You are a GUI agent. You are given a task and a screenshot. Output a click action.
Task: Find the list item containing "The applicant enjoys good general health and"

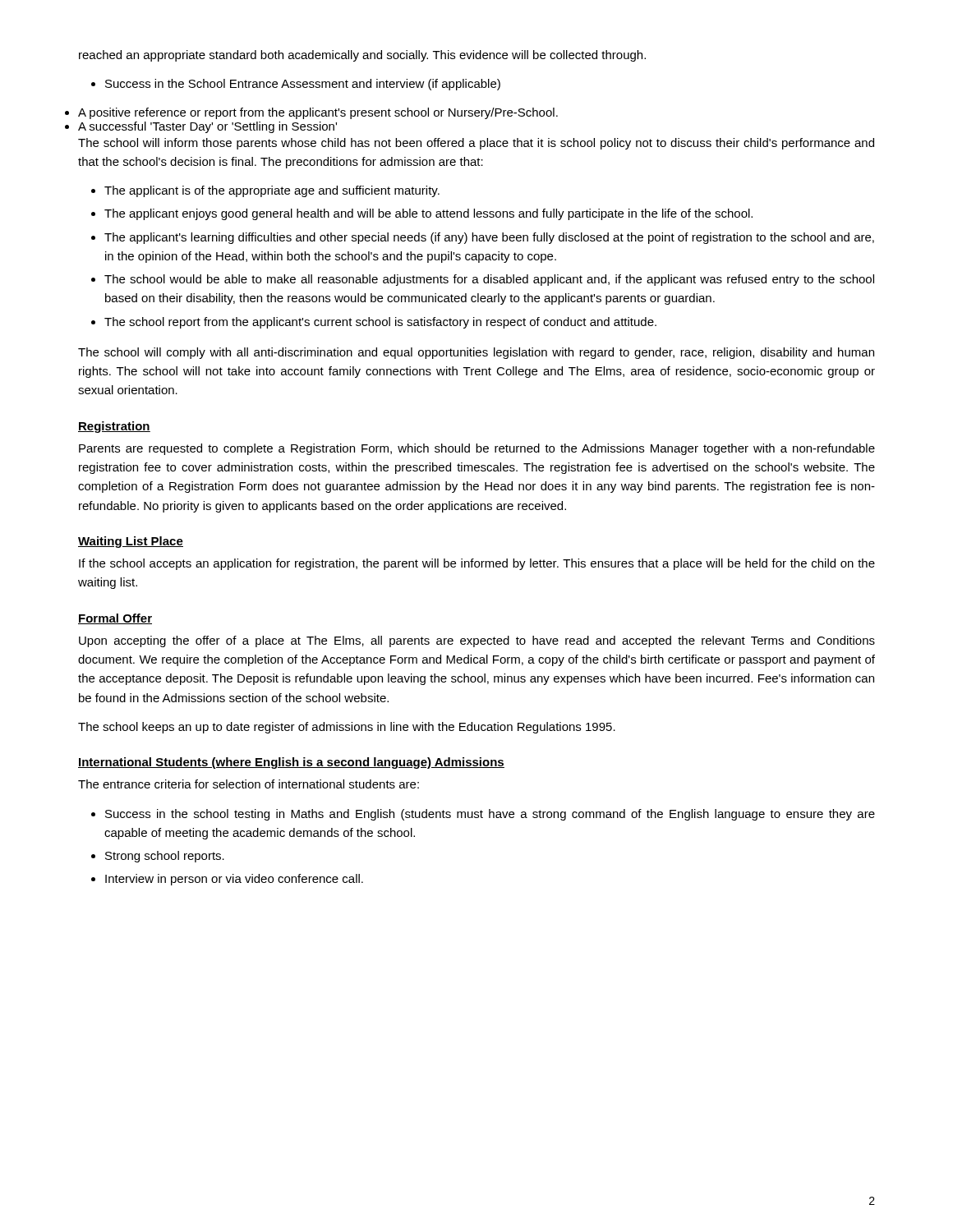(490, 213)
